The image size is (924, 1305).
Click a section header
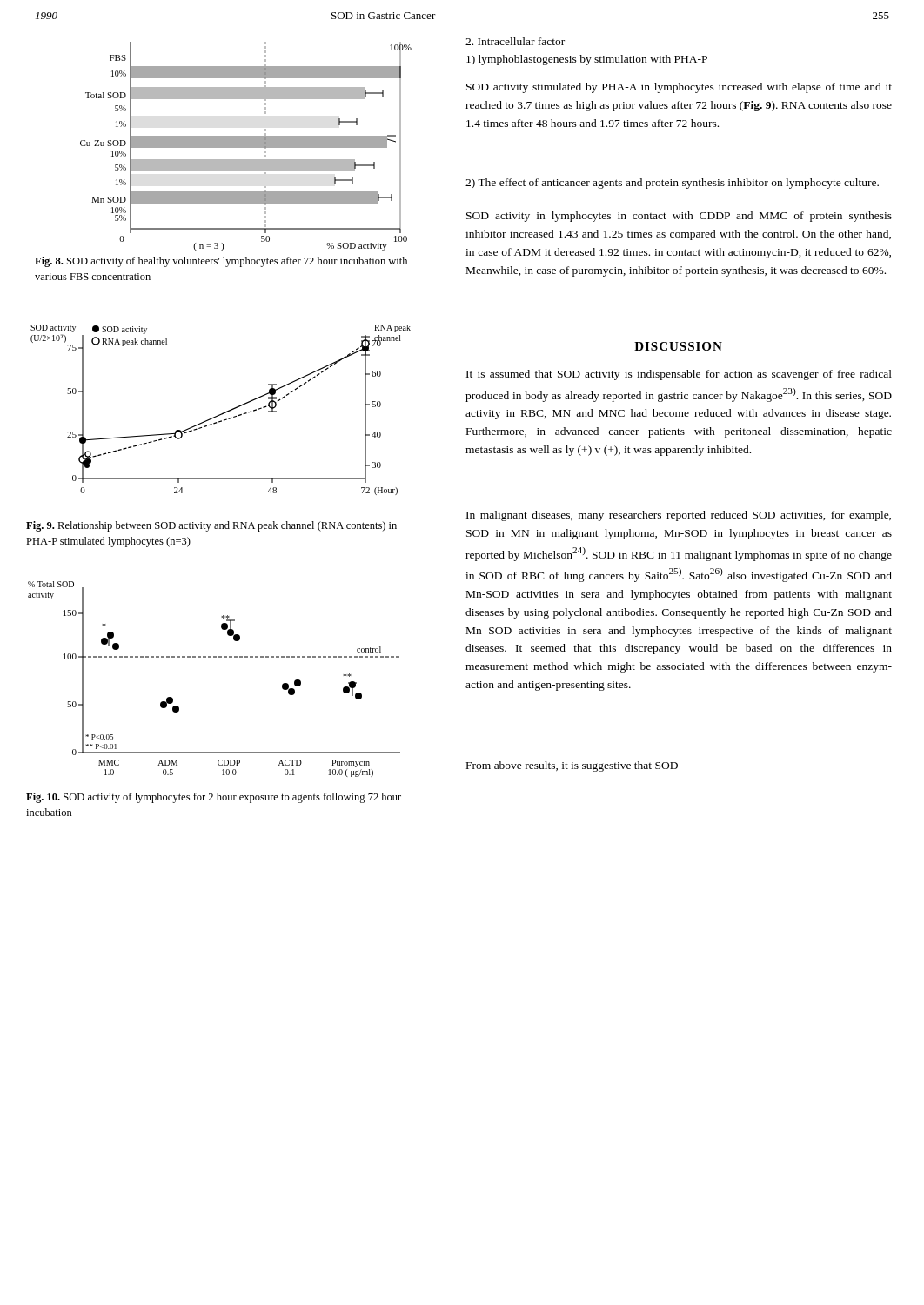click(679, 346)
